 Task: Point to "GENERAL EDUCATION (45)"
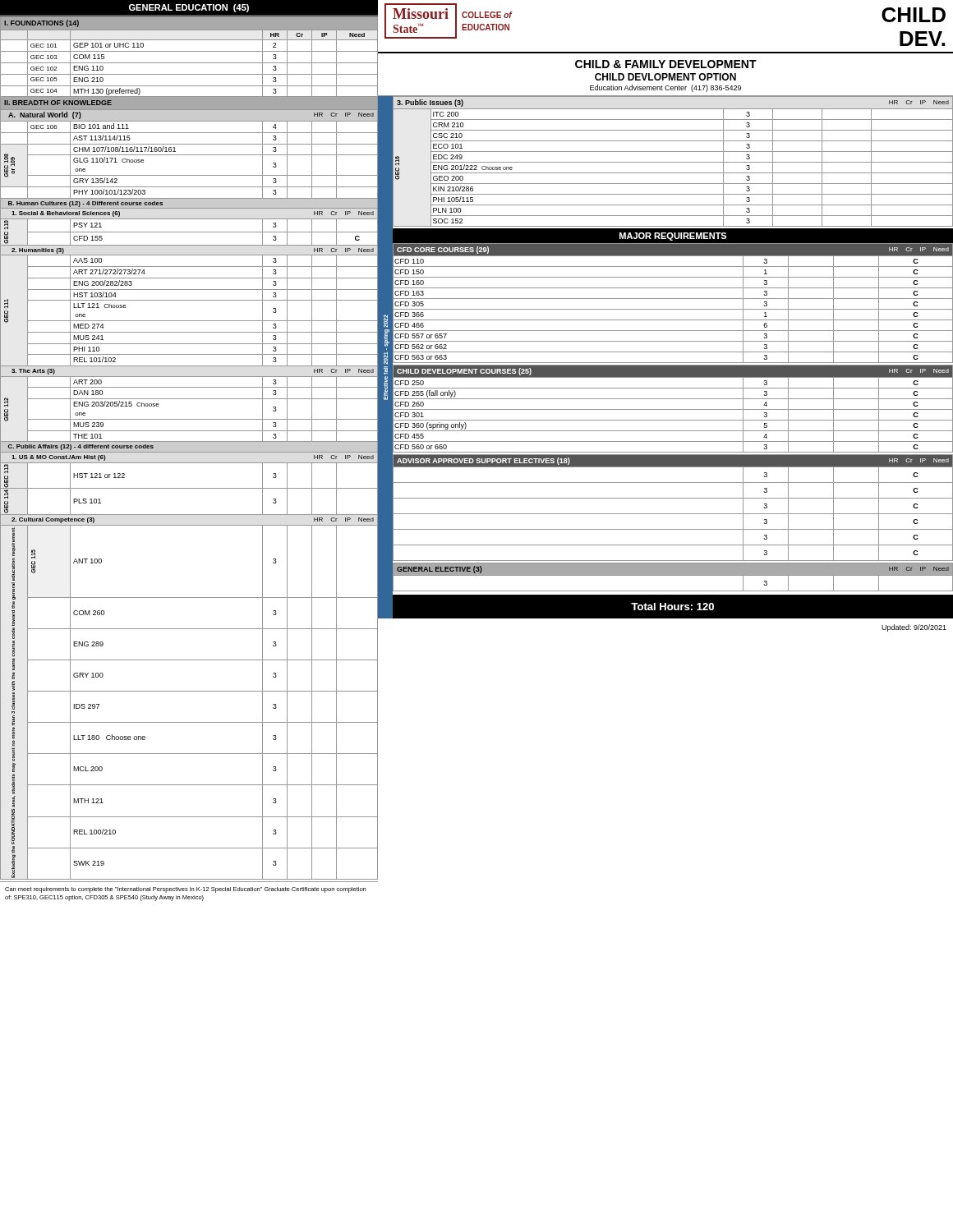(189, 7)
